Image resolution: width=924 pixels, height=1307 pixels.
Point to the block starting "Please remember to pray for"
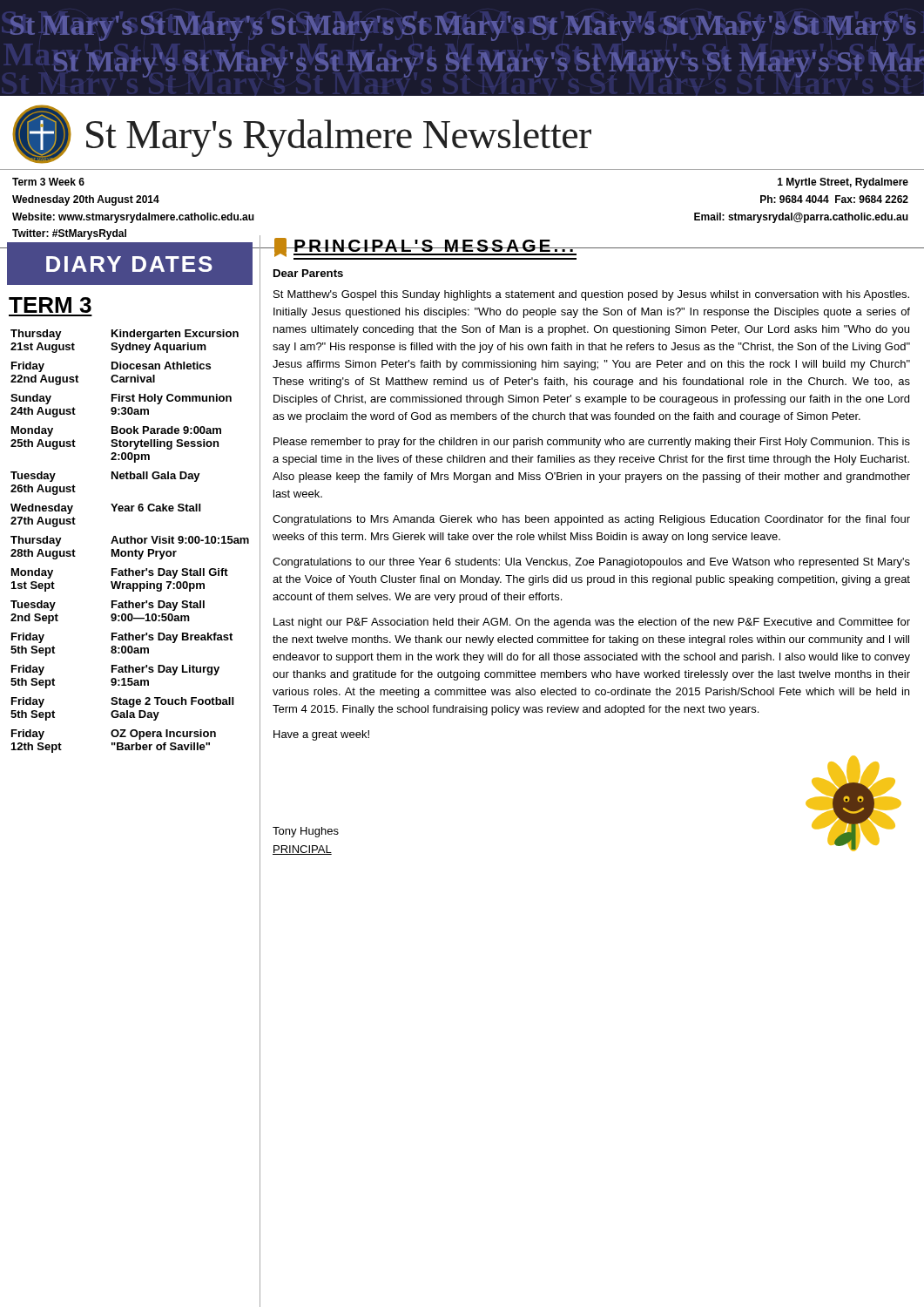click(591, 468)
